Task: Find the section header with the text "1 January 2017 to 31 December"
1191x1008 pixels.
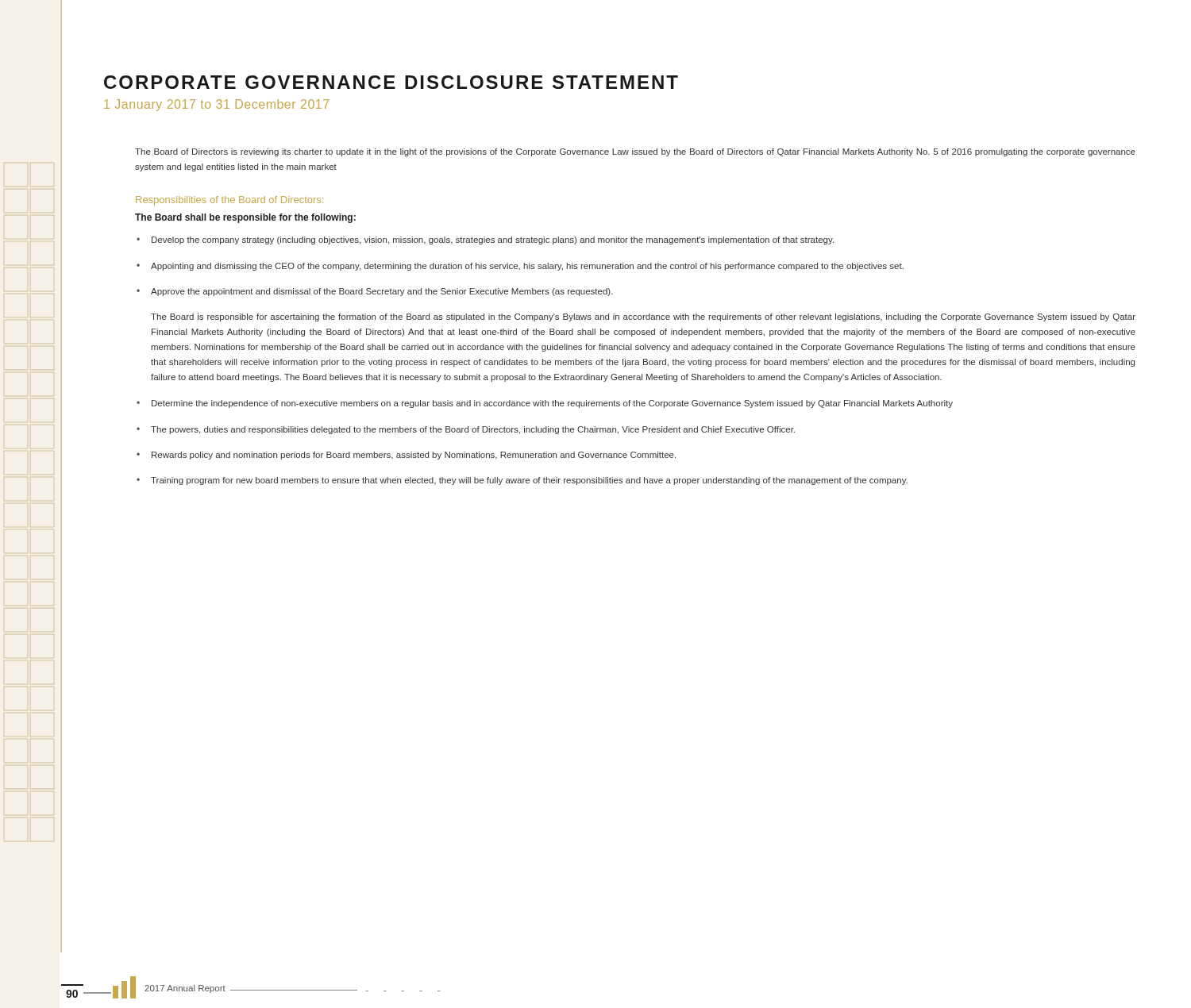Action: [217, 105]
